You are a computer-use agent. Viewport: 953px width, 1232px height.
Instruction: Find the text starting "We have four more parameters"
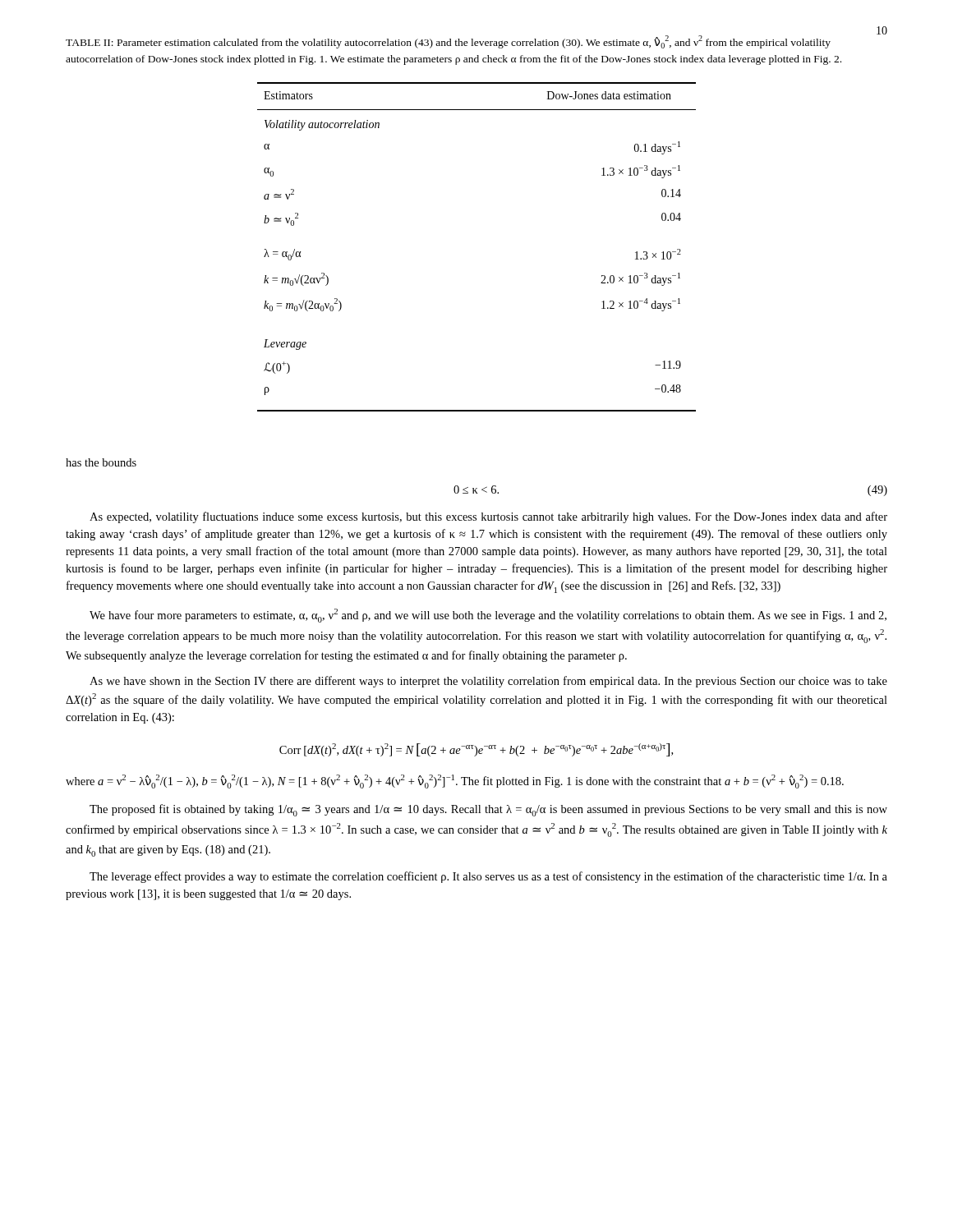point(476,634)
